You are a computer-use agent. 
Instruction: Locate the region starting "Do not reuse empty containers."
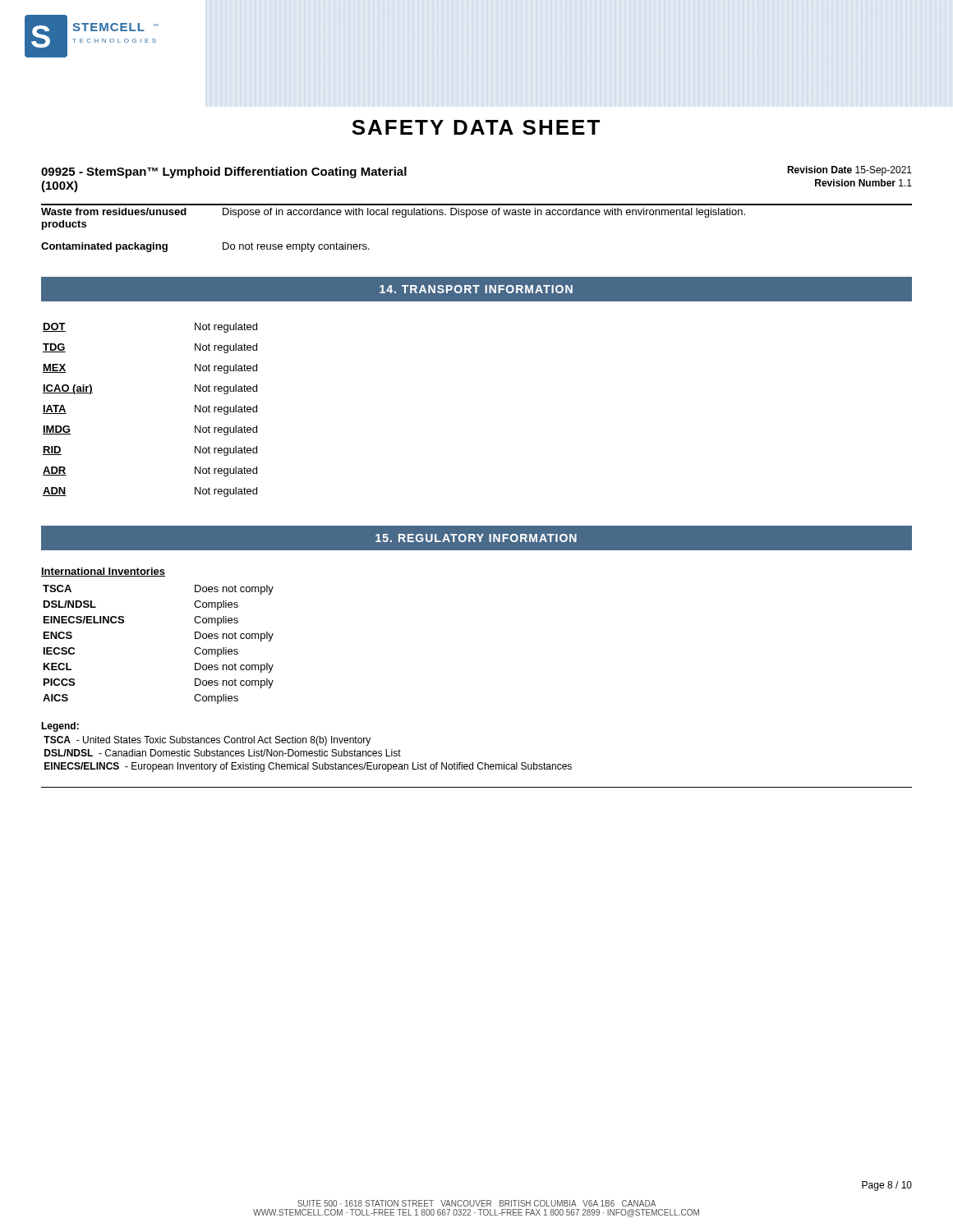click(x=296, y=246)
